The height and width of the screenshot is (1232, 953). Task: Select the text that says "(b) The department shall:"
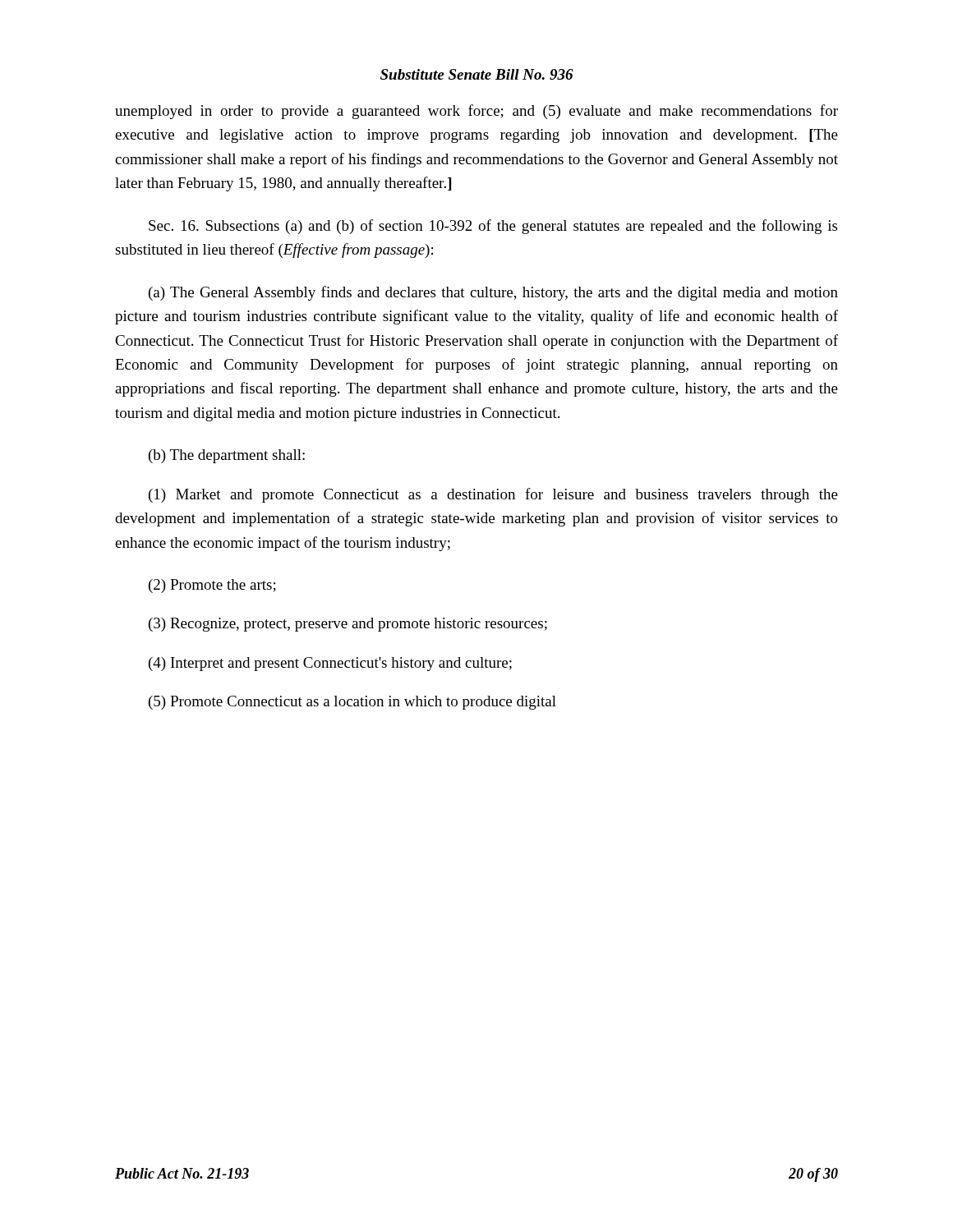point(227,455)
